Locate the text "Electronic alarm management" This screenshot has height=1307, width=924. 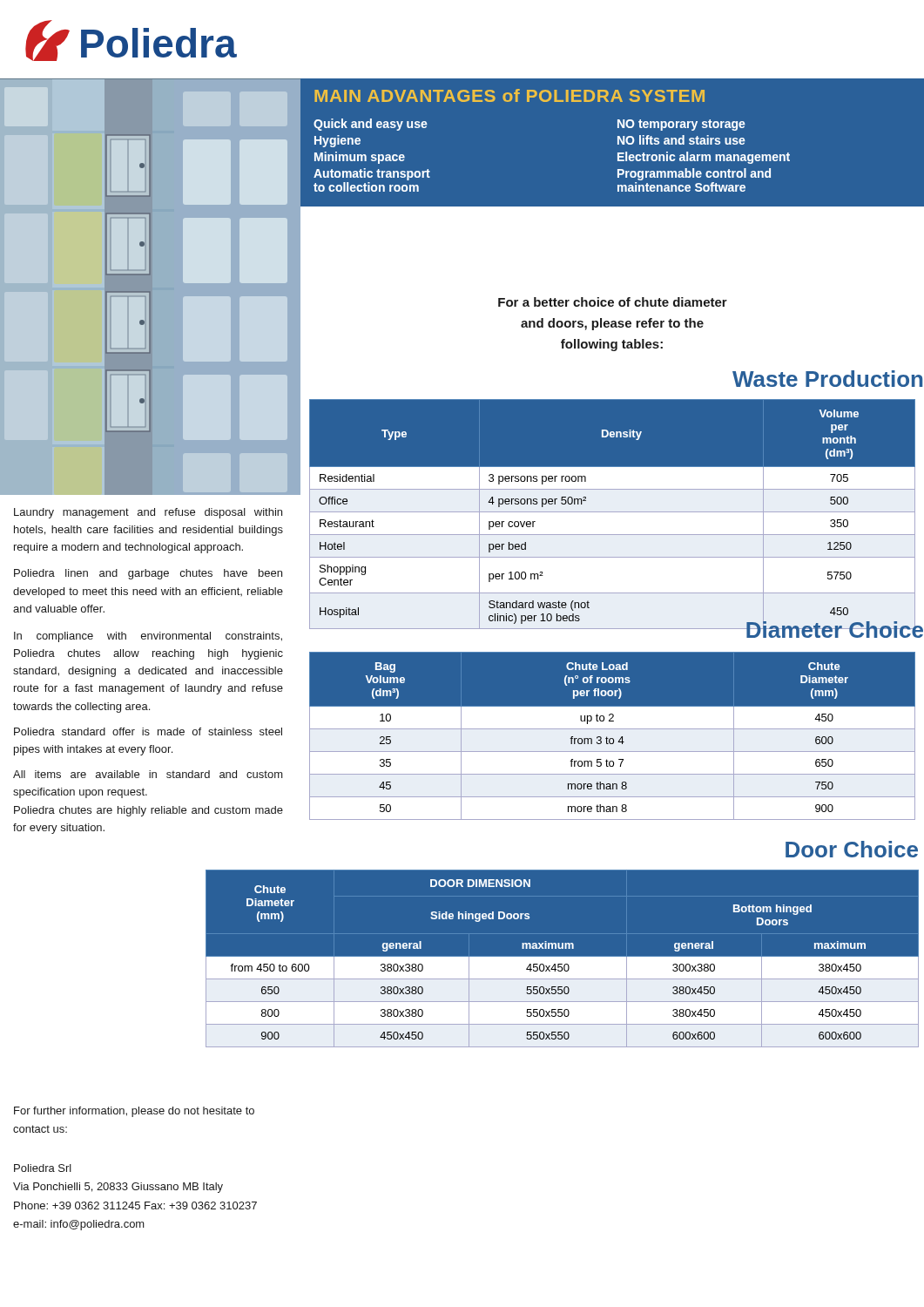click(703, 157)
